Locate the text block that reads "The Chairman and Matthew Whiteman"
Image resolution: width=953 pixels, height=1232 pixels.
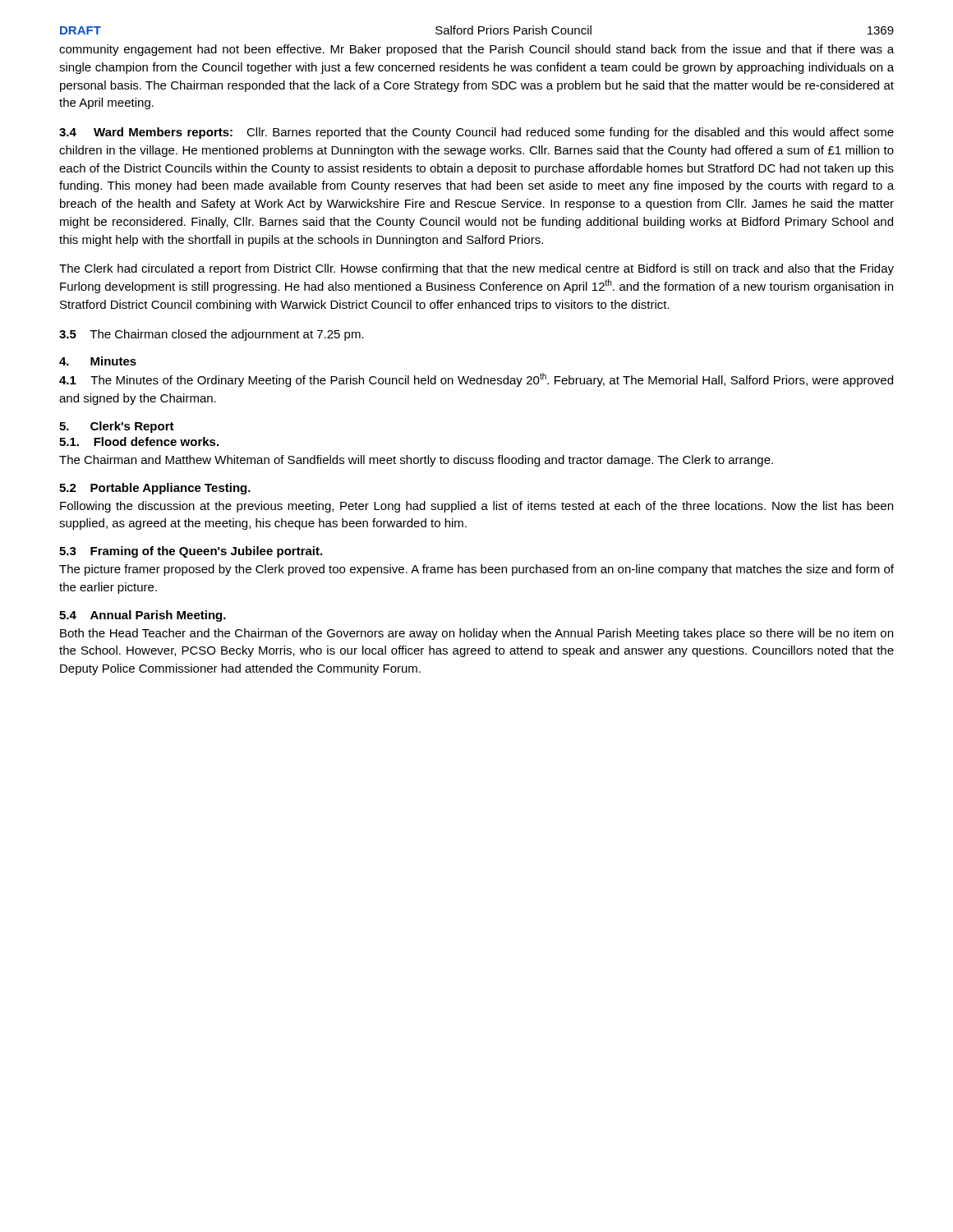pyautogui.click(x=417, y=459)
